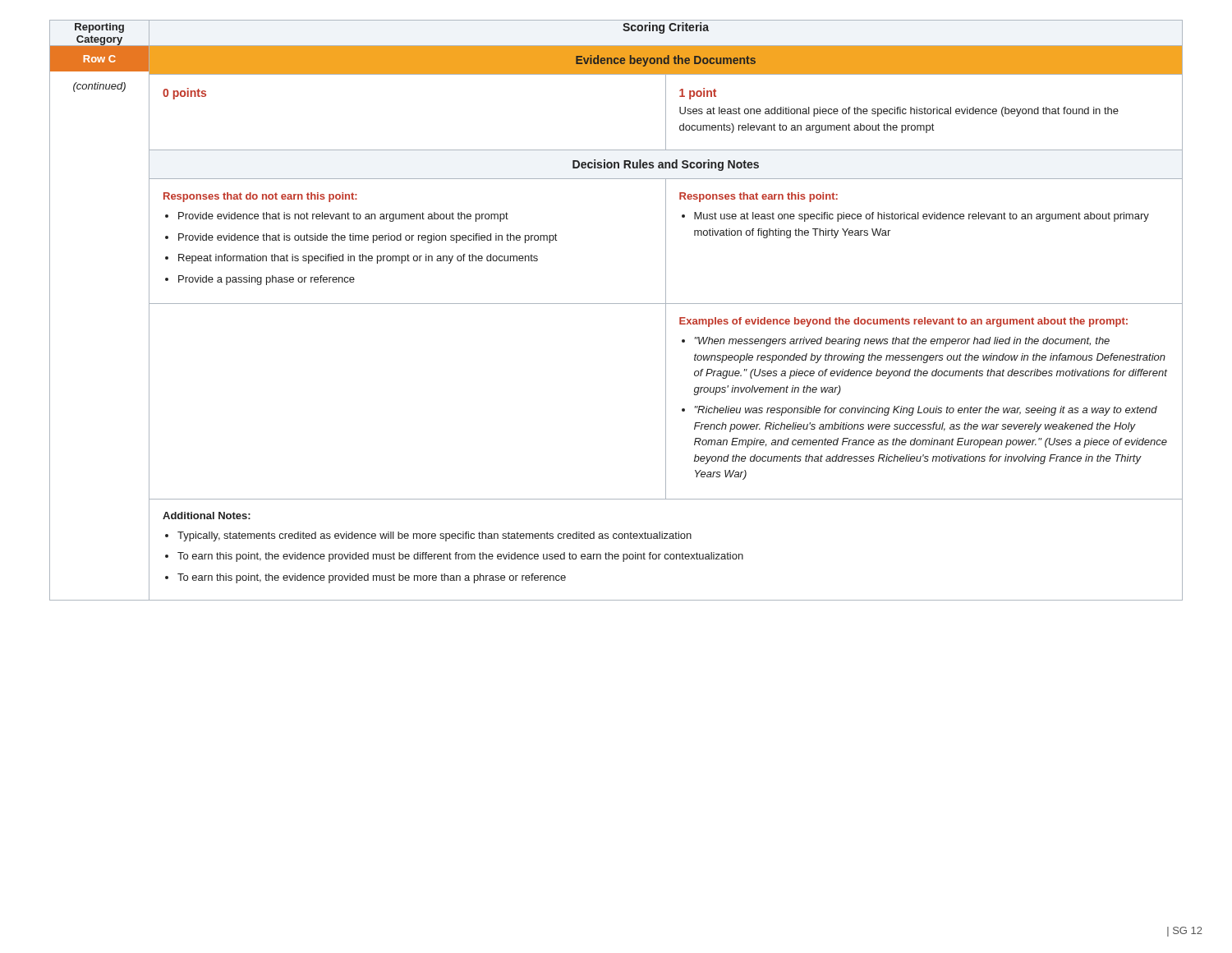Select the element starting "Examples of evidence beyond the documents relevant"

tap(924, 398)
